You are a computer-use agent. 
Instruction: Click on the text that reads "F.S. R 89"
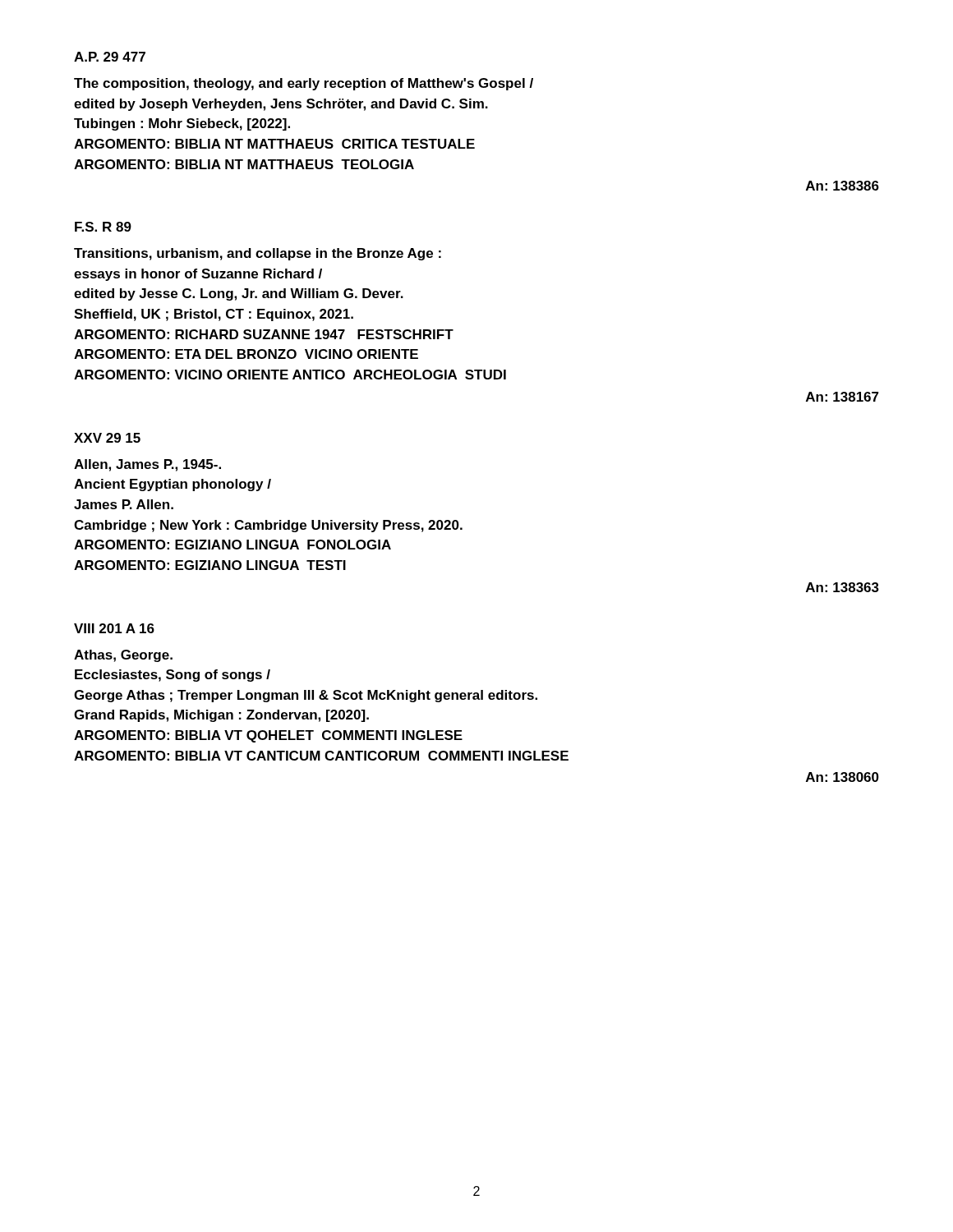103,227
